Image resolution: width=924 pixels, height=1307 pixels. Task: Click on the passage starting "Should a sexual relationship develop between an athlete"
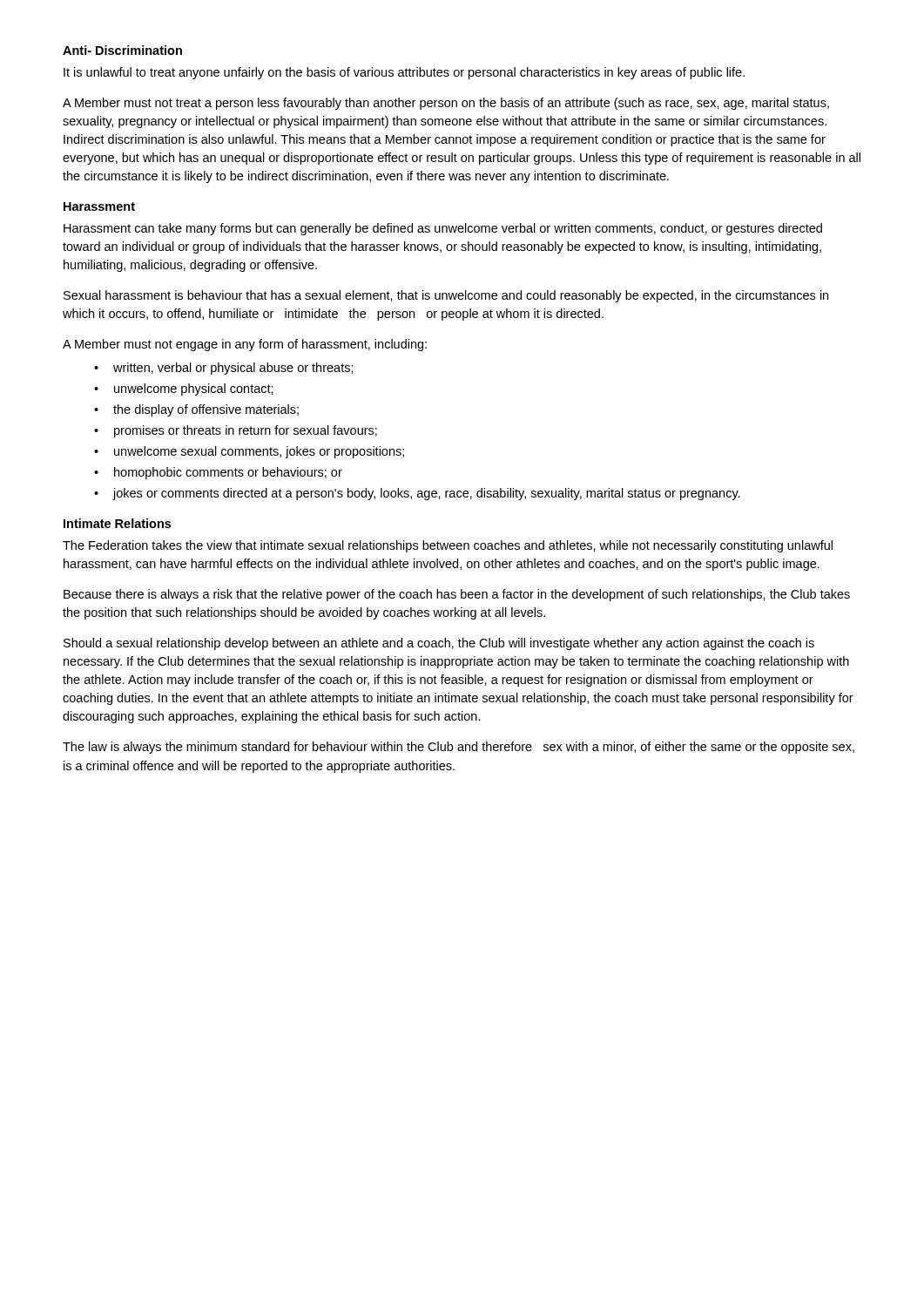(458, 680)
